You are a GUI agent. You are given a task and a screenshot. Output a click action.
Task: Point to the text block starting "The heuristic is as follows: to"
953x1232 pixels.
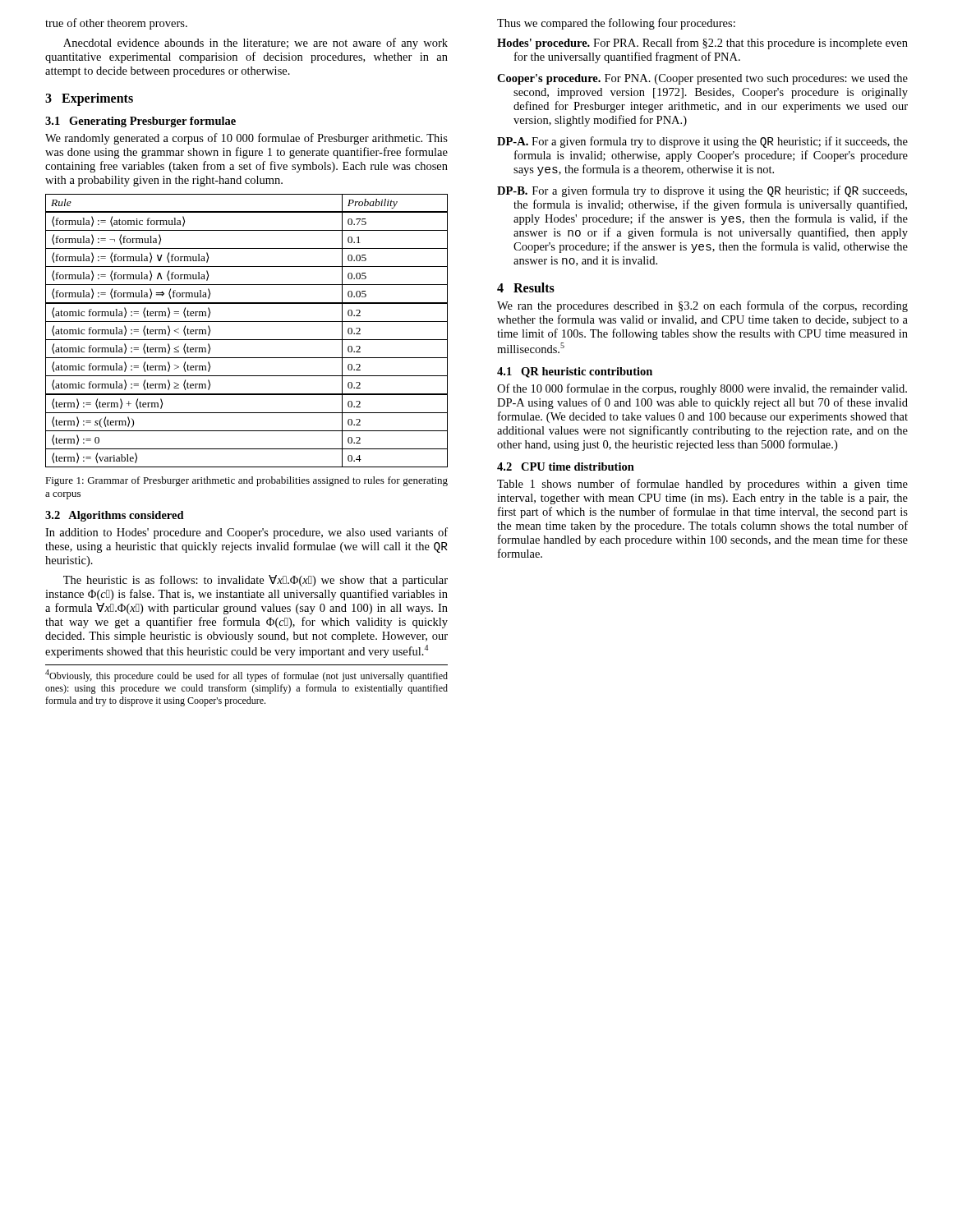click(246, 616)
